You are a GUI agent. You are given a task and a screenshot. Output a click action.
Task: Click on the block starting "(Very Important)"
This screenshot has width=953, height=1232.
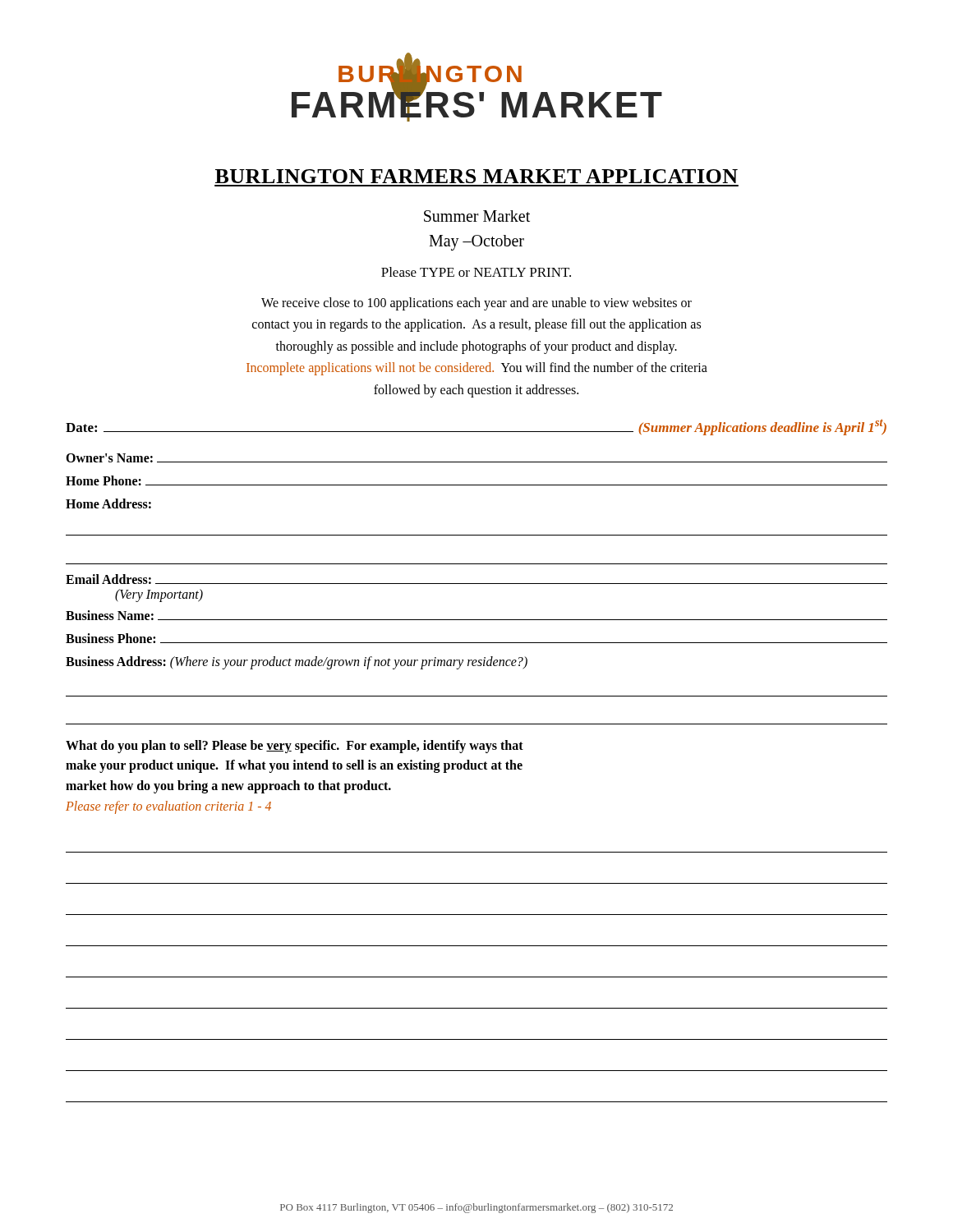(x=159, y=594)
